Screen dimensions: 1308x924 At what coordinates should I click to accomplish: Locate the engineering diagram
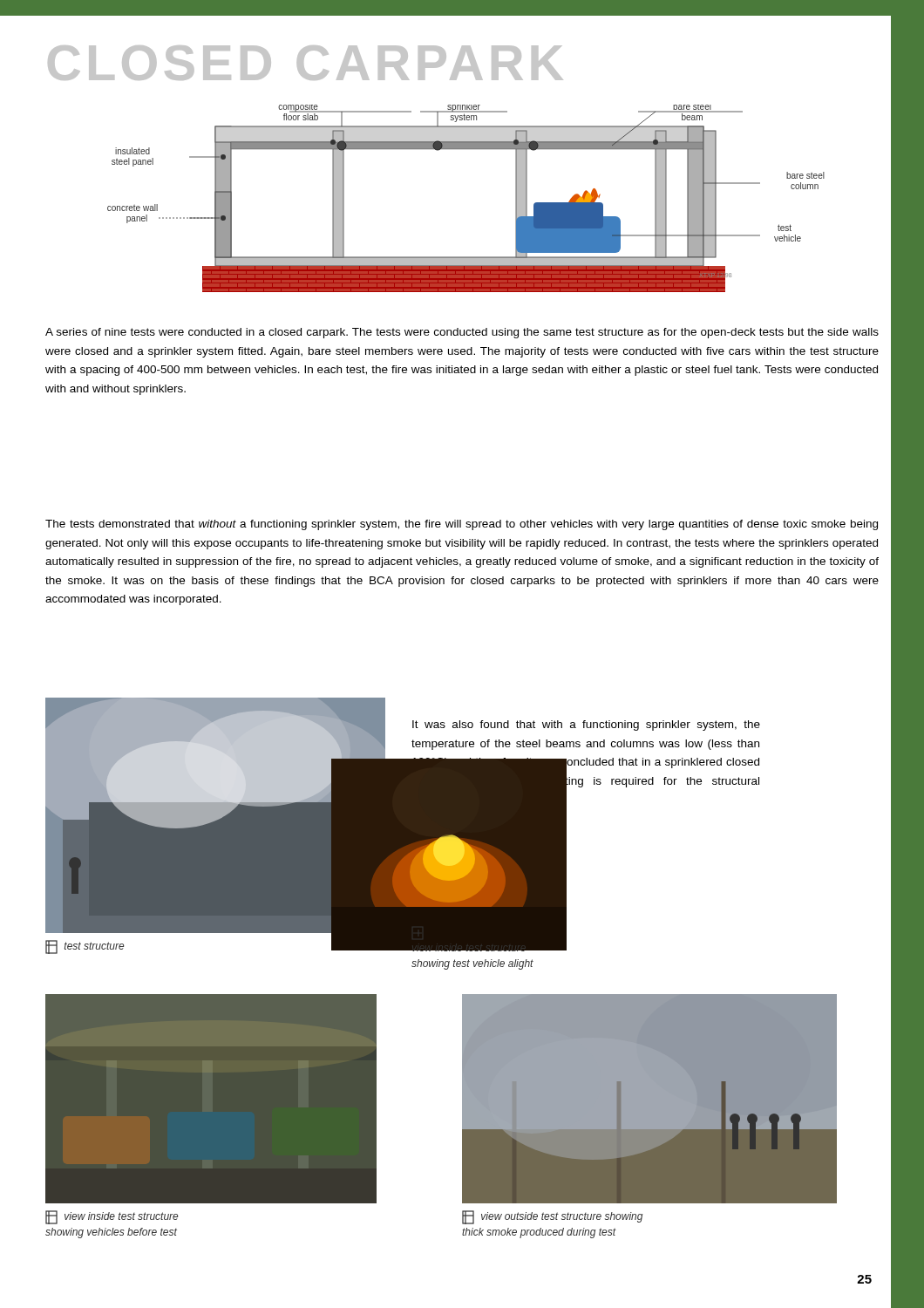point(464,205)
